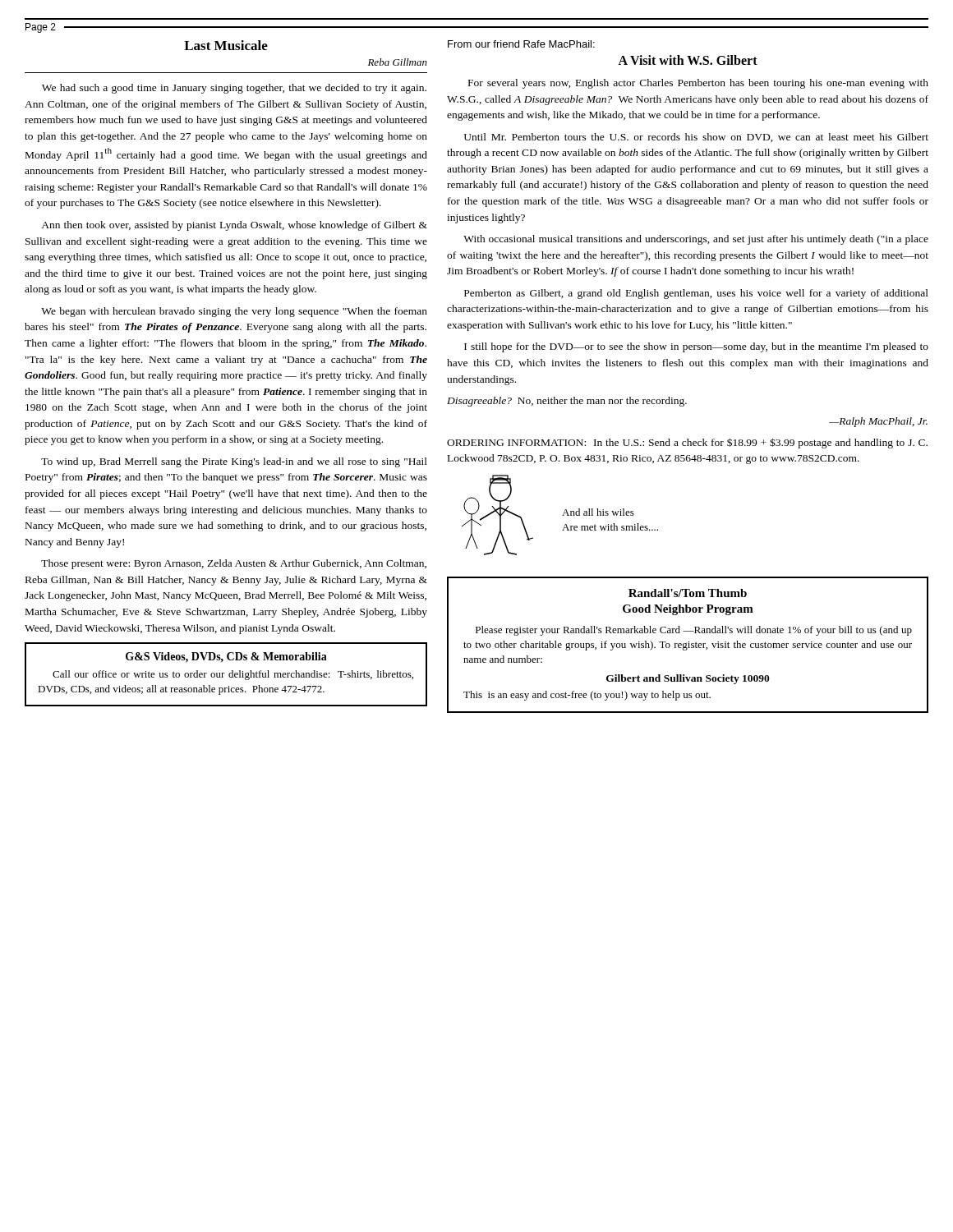Find the text block starting "—Ralph MacPhail, Jr."
953x1232 pixels.
879,421
